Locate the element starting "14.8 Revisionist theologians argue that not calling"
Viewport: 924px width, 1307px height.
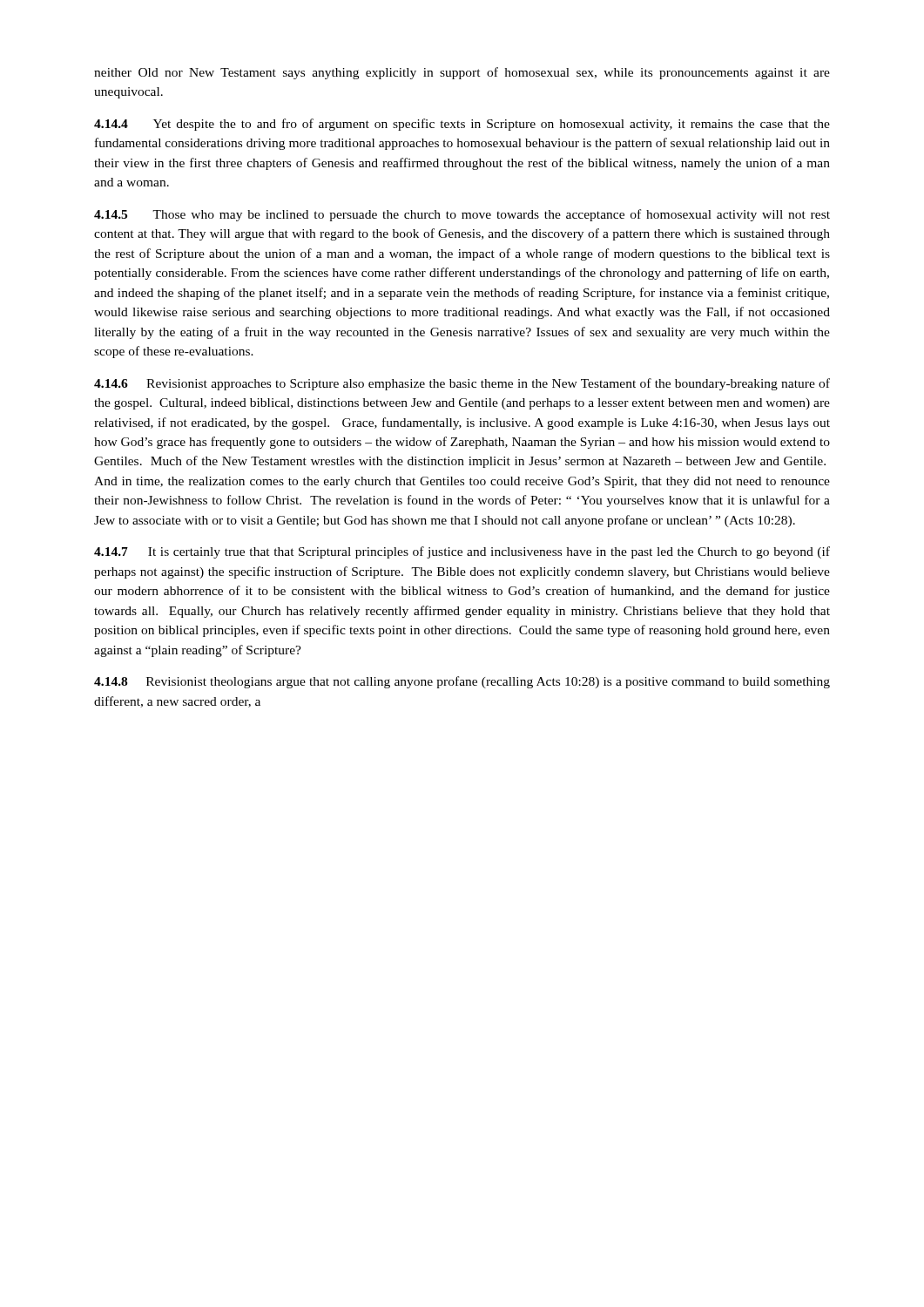click(462, 691)
